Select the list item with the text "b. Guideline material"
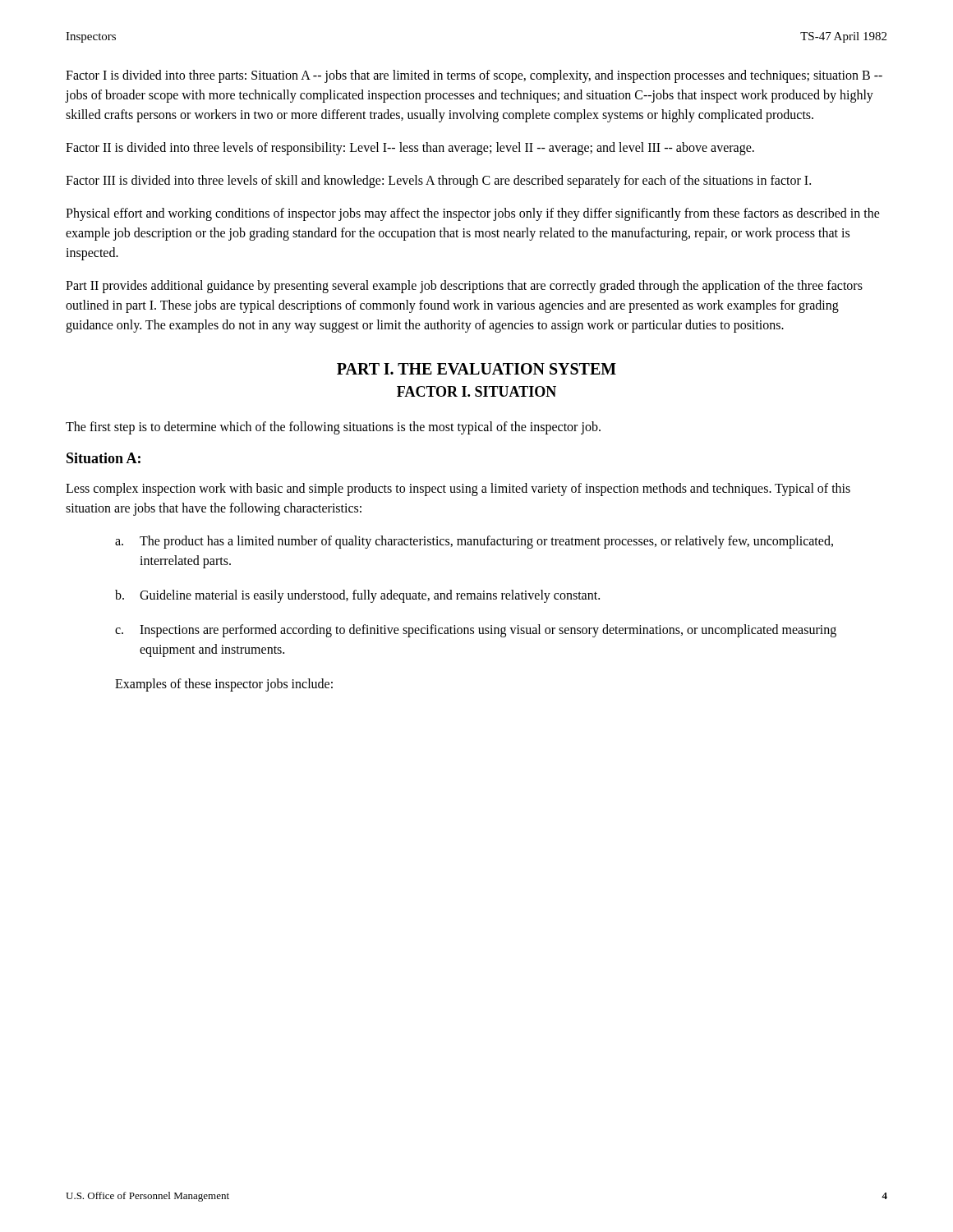This screenshot has width=953, height=1232. (501, 595)
